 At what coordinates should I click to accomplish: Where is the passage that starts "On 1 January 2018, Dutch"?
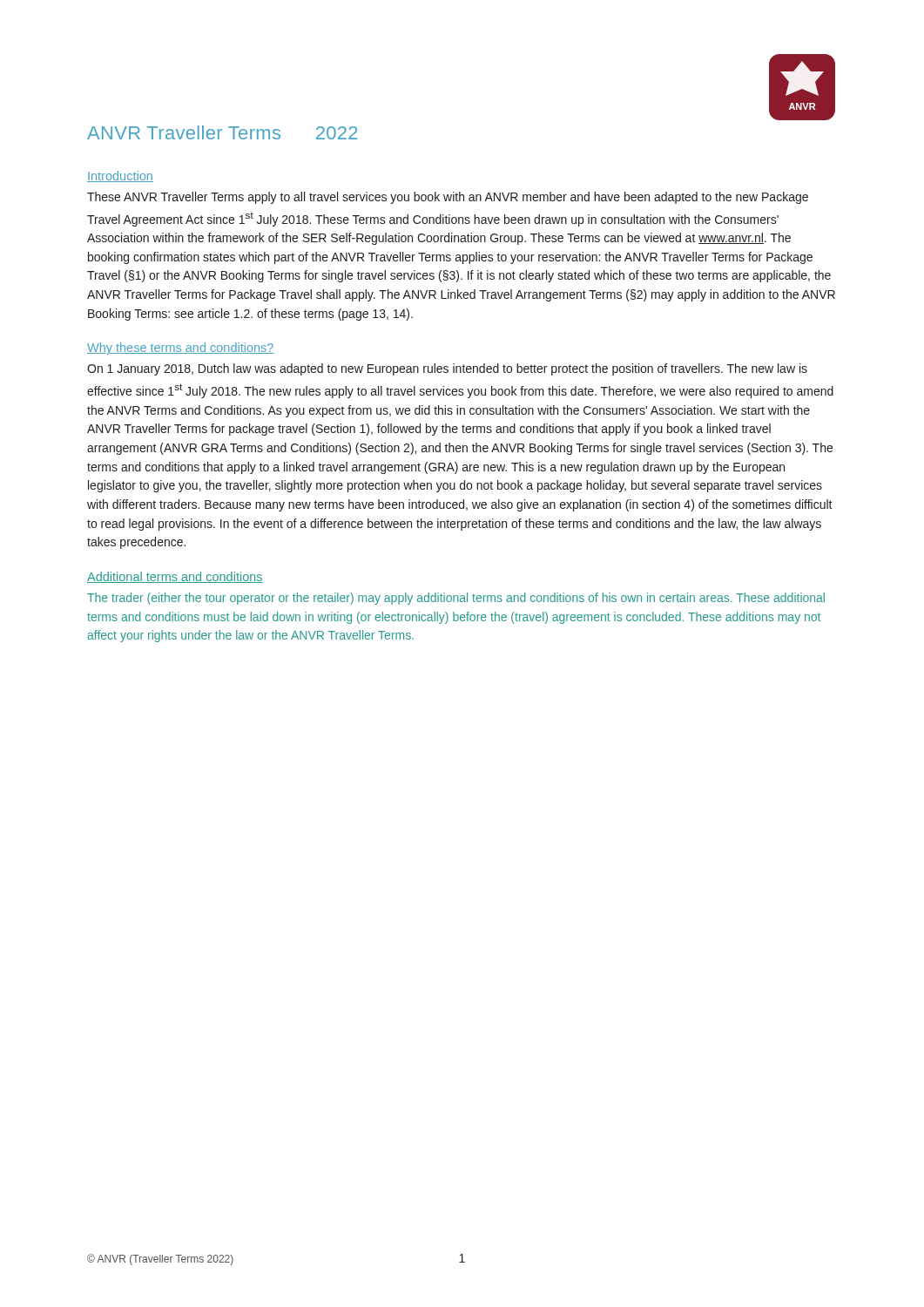tap(460, 456)
